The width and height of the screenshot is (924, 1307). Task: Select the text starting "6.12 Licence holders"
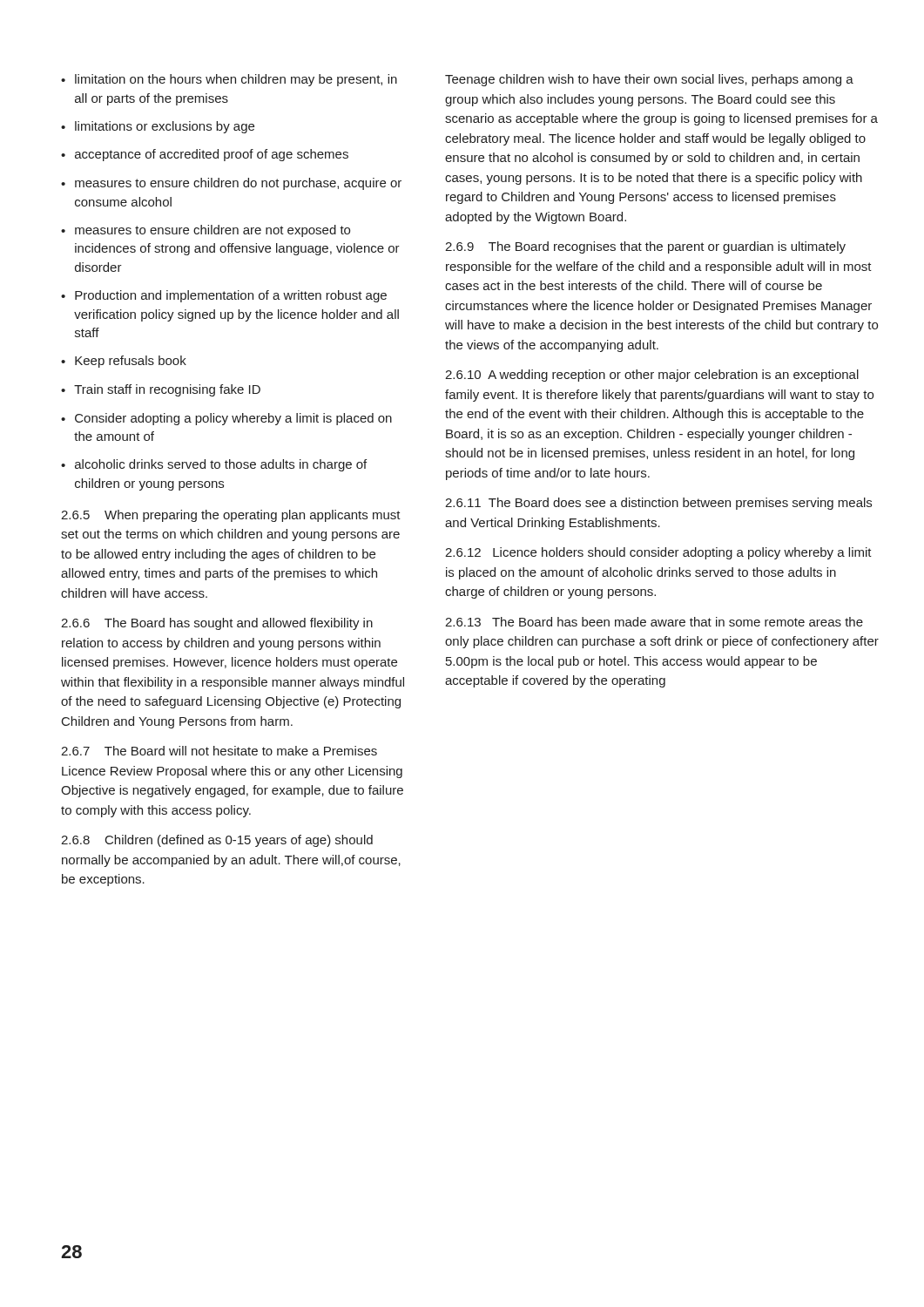pos(658,572)
